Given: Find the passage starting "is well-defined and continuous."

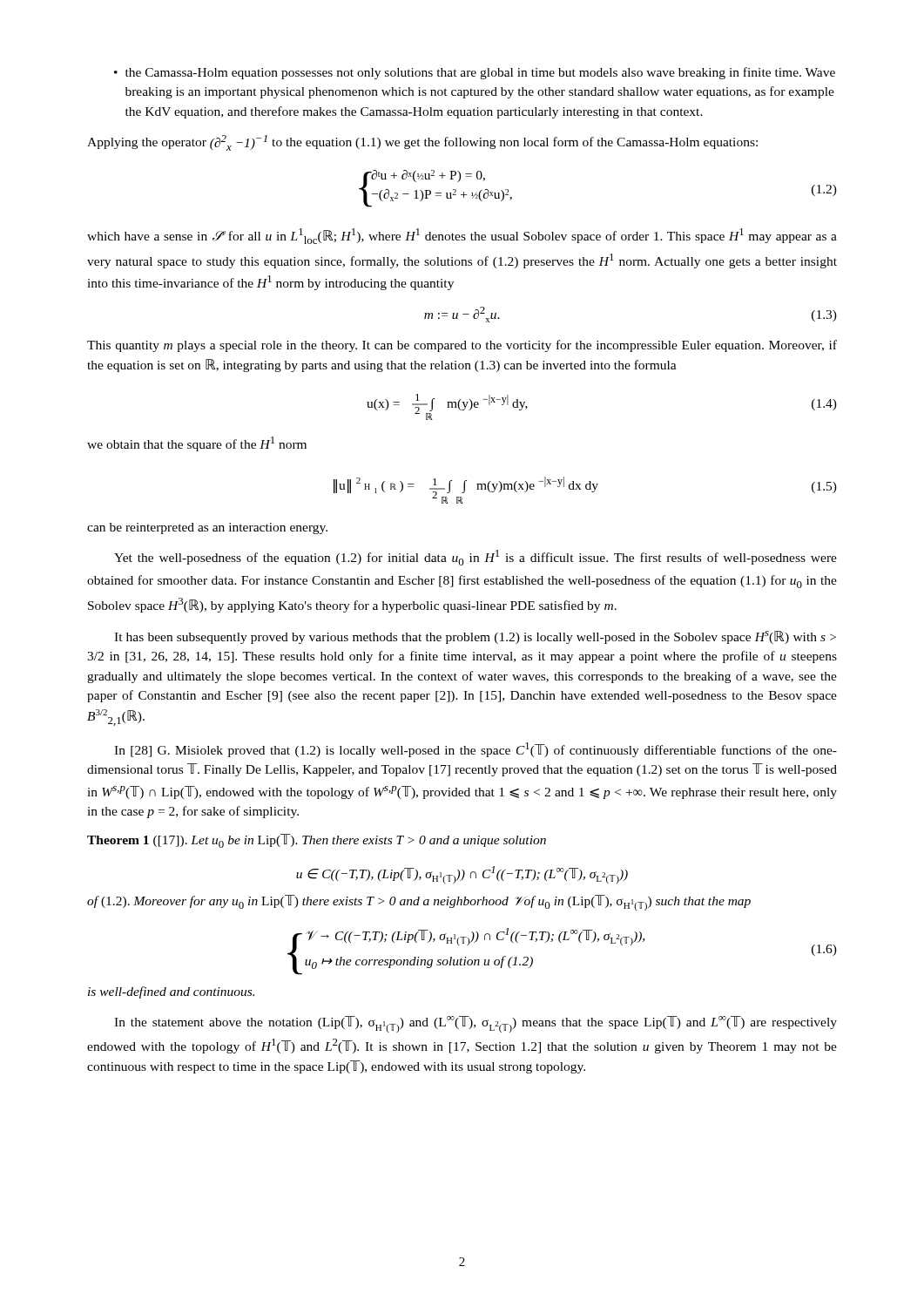Looking at the screenshot, I should coord(171,991).
